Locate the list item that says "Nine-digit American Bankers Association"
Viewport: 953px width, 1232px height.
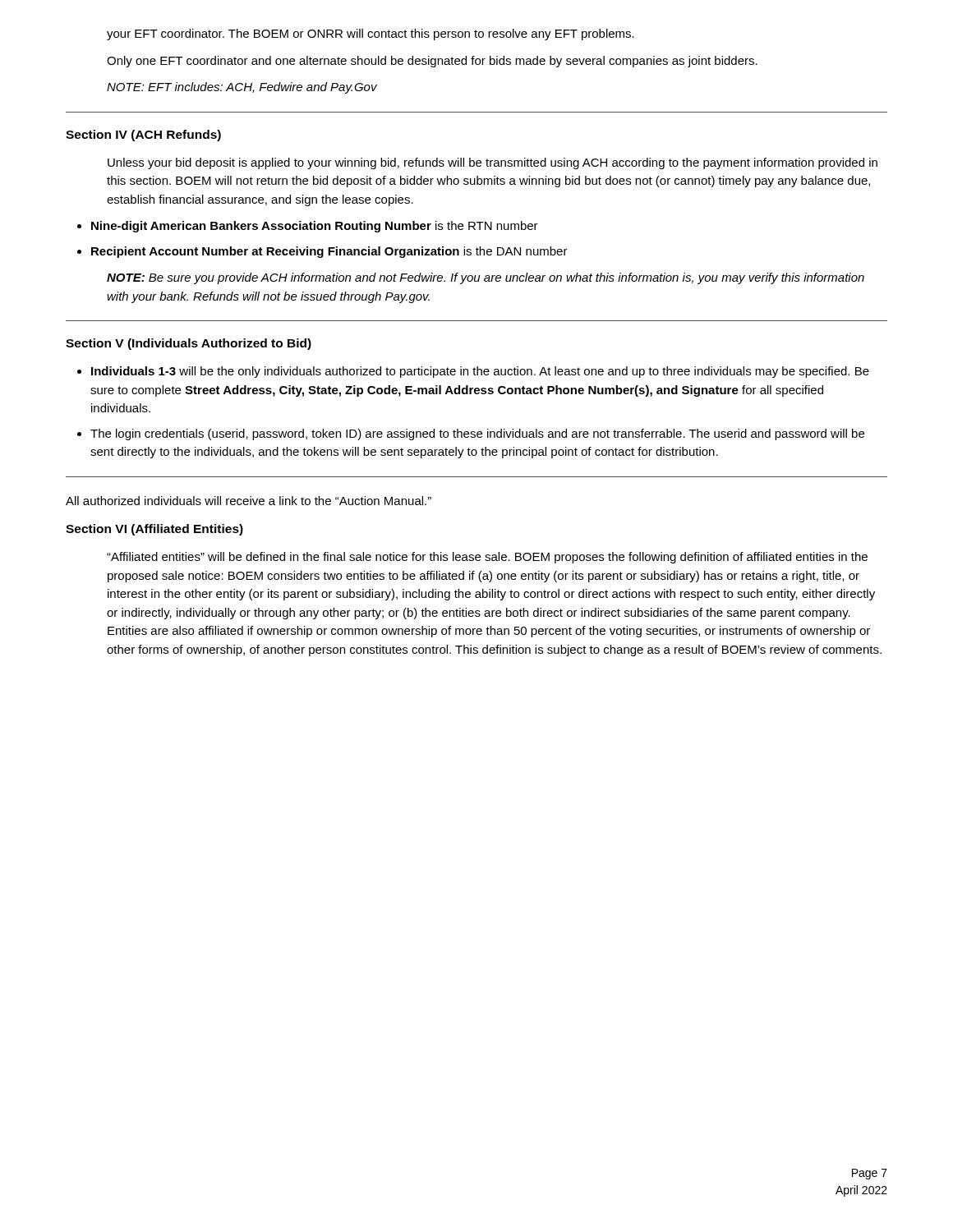click(314, 225)
